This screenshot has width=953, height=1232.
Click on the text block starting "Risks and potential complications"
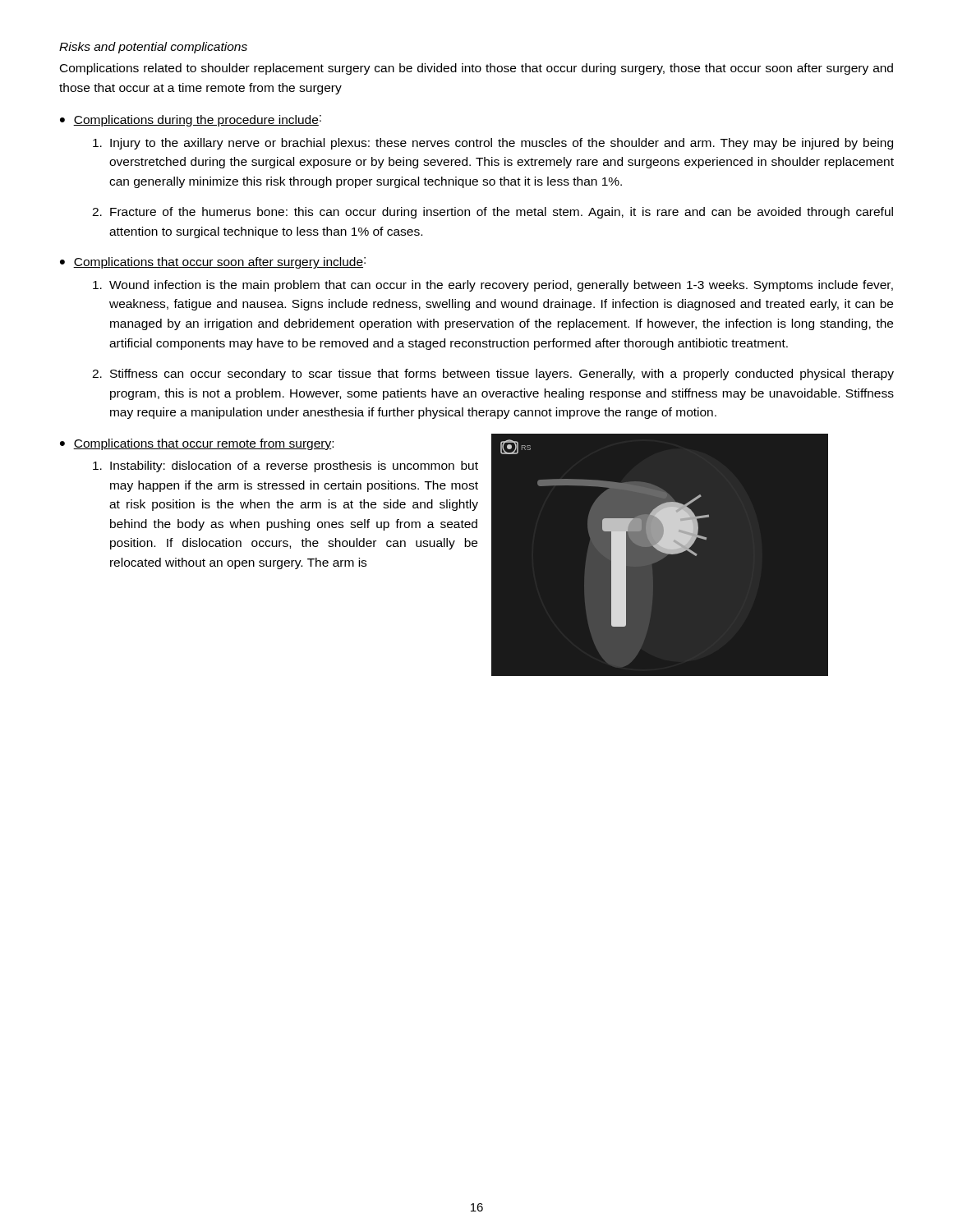(153, 46)
